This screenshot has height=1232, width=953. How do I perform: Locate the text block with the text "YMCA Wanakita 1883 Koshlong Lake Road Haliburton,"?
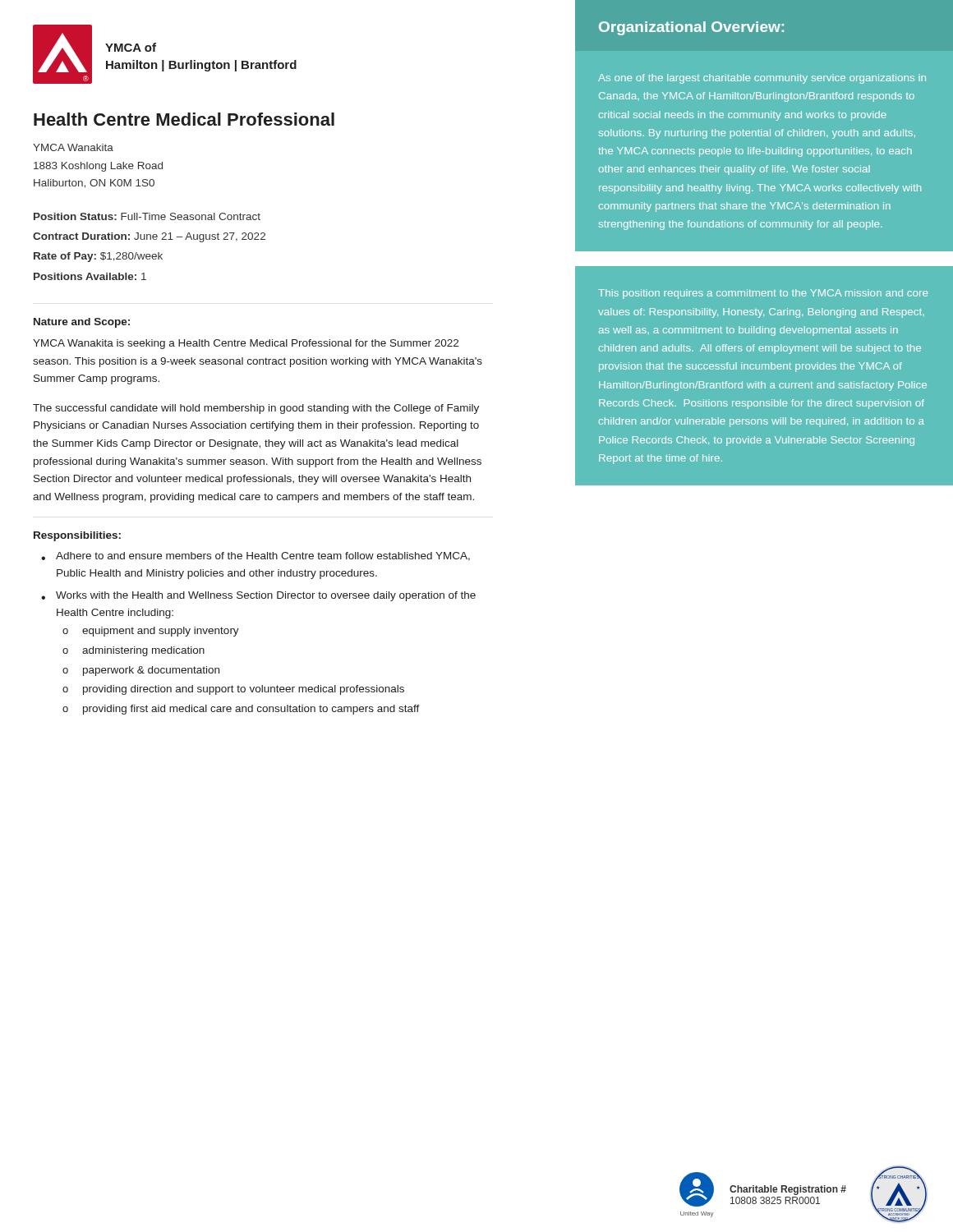[x=98, y=165]
